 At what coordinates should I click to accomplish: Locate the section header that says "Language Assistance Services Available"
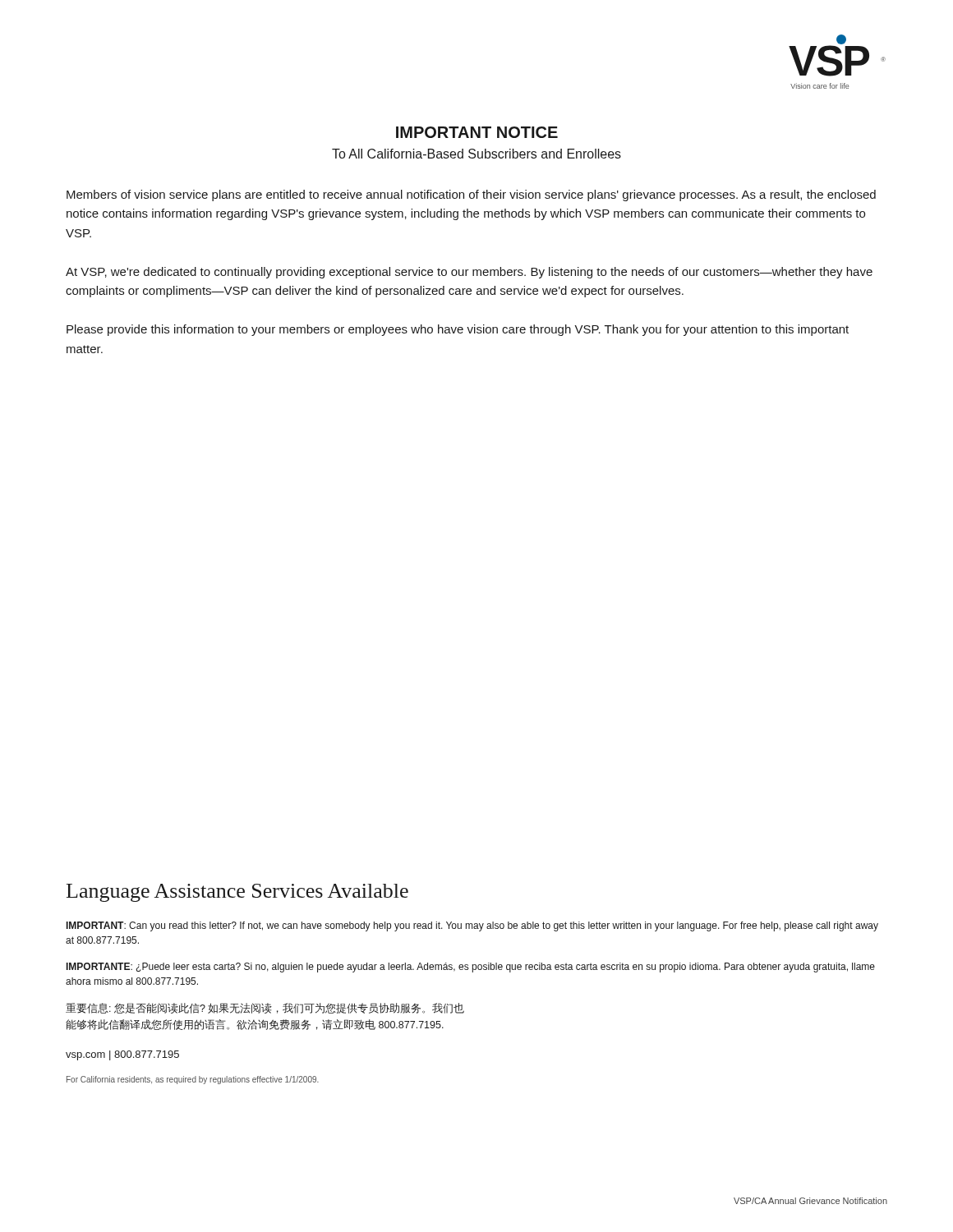237,893
